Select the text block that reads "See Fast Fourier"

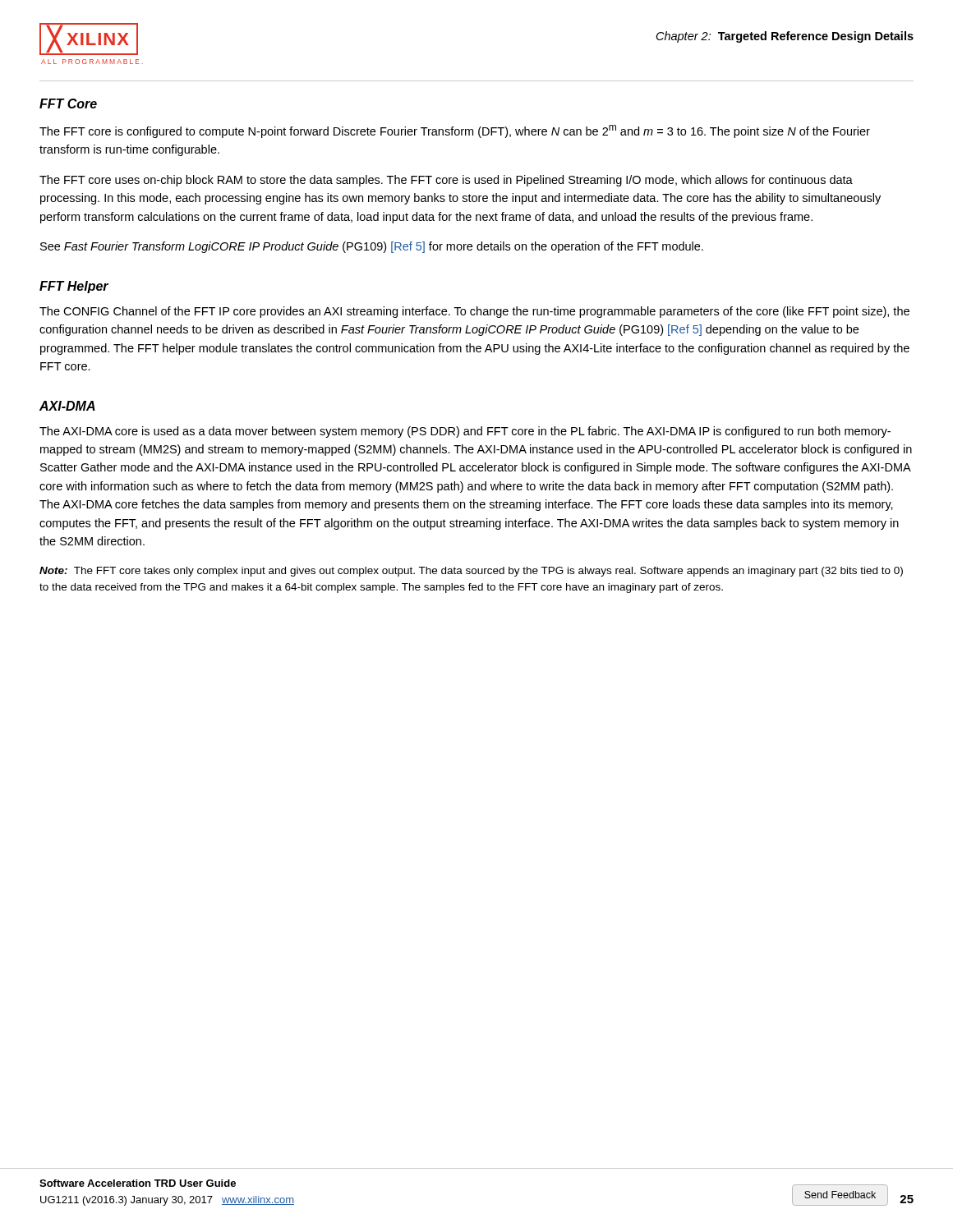(x=372, y=247)
